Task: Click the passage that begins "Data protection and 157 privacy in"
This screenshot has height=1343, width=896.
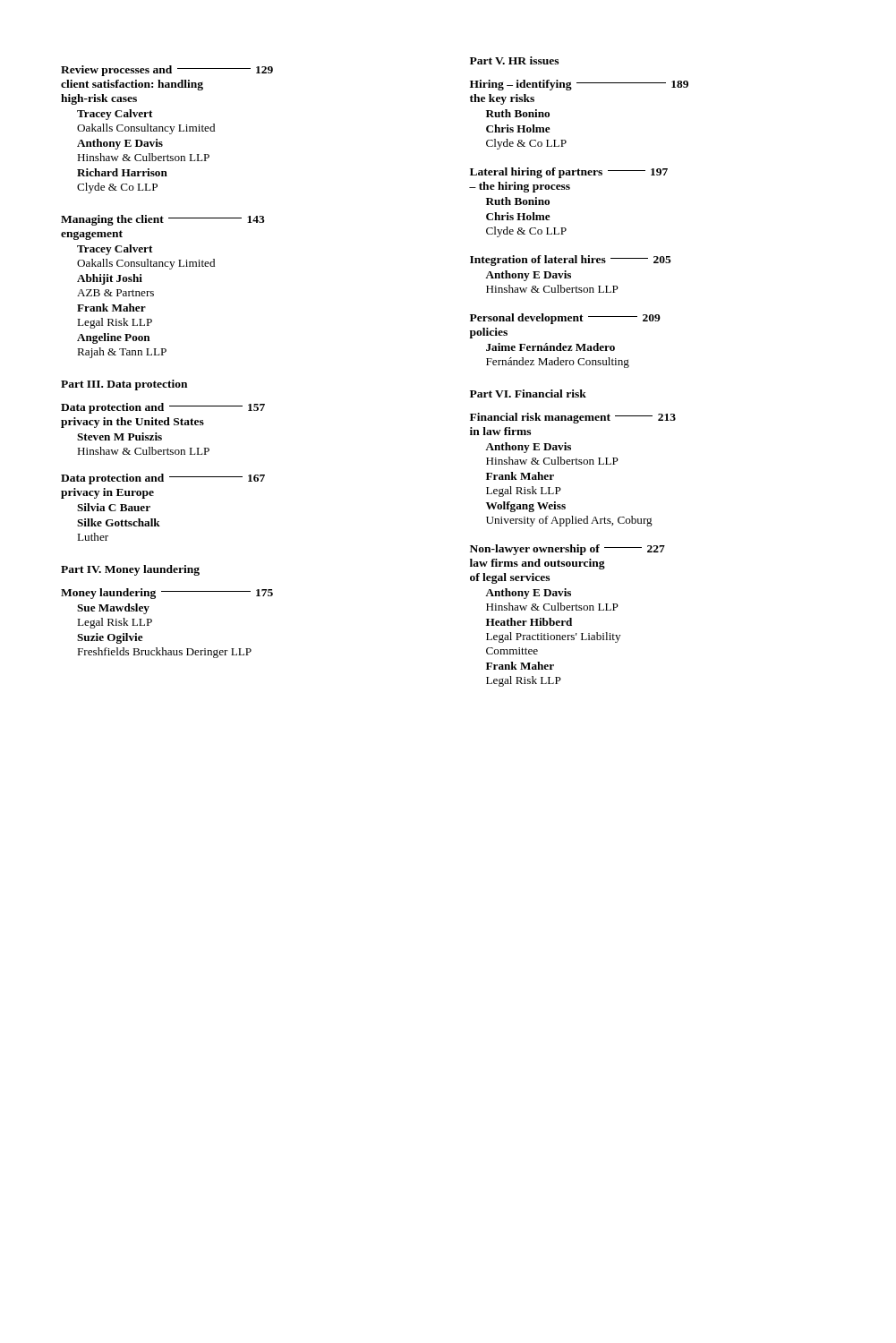Action: pyautogui.click(x=163, y=408)
